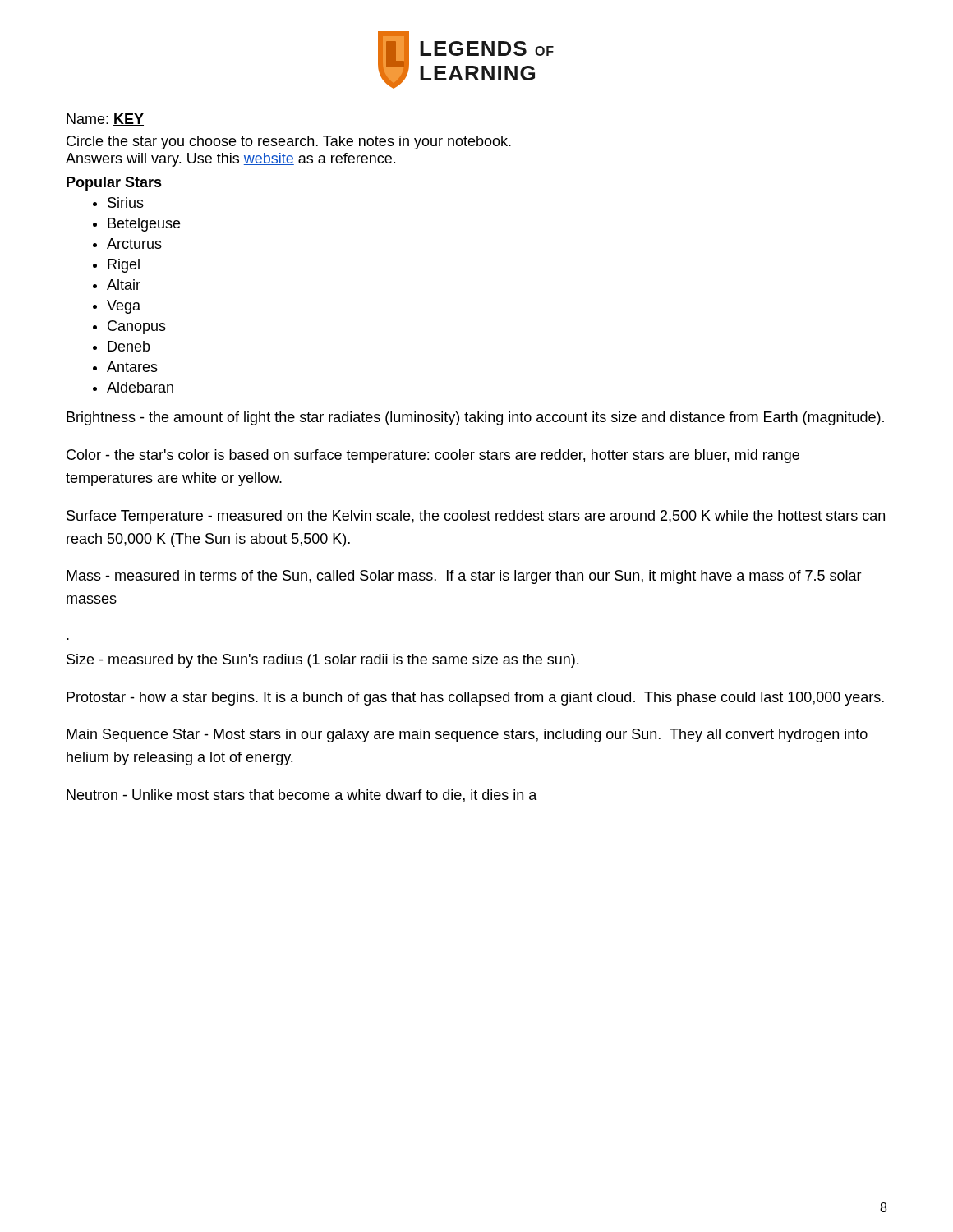Viewport: 953px width, 1232px height.
Task: Navigate to the passage starting "Color - the star's color is based"
Action: pos(433,466)
